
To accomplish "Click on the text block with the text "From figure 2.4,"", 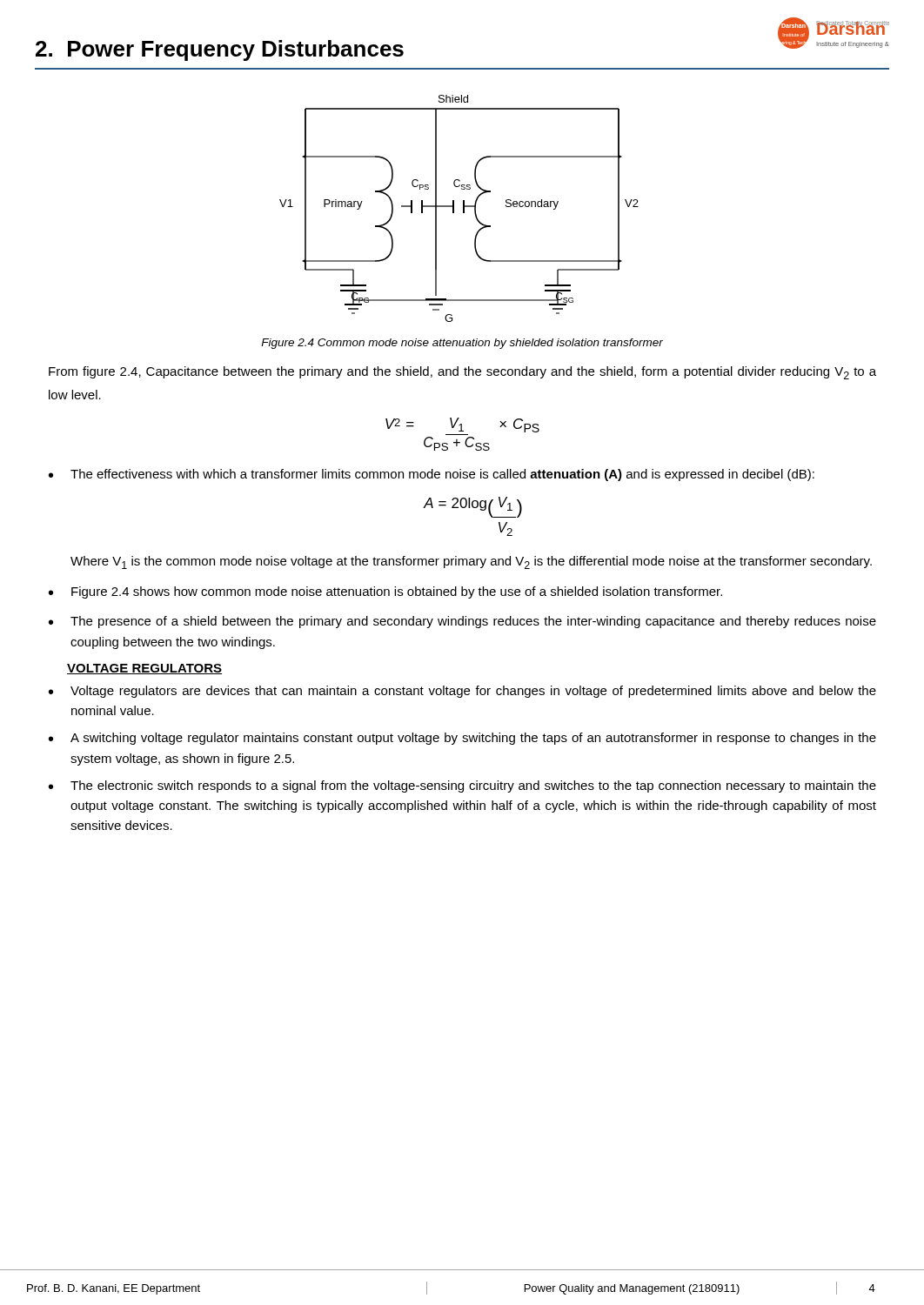I will (462, 383).
